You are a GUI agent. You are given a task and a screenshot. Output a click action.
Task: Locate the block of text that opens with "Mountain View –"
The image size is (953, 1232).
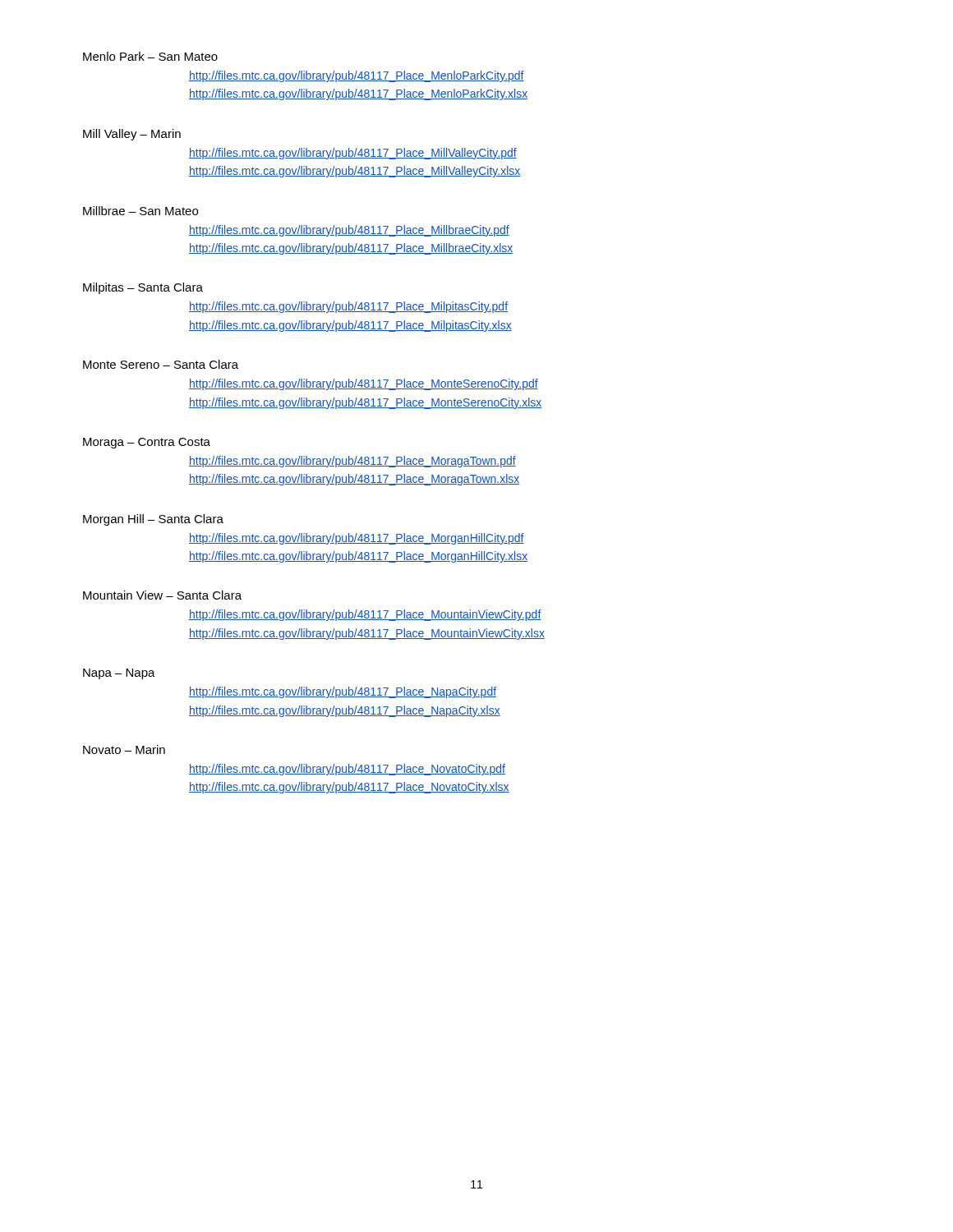tap(476, 615)
